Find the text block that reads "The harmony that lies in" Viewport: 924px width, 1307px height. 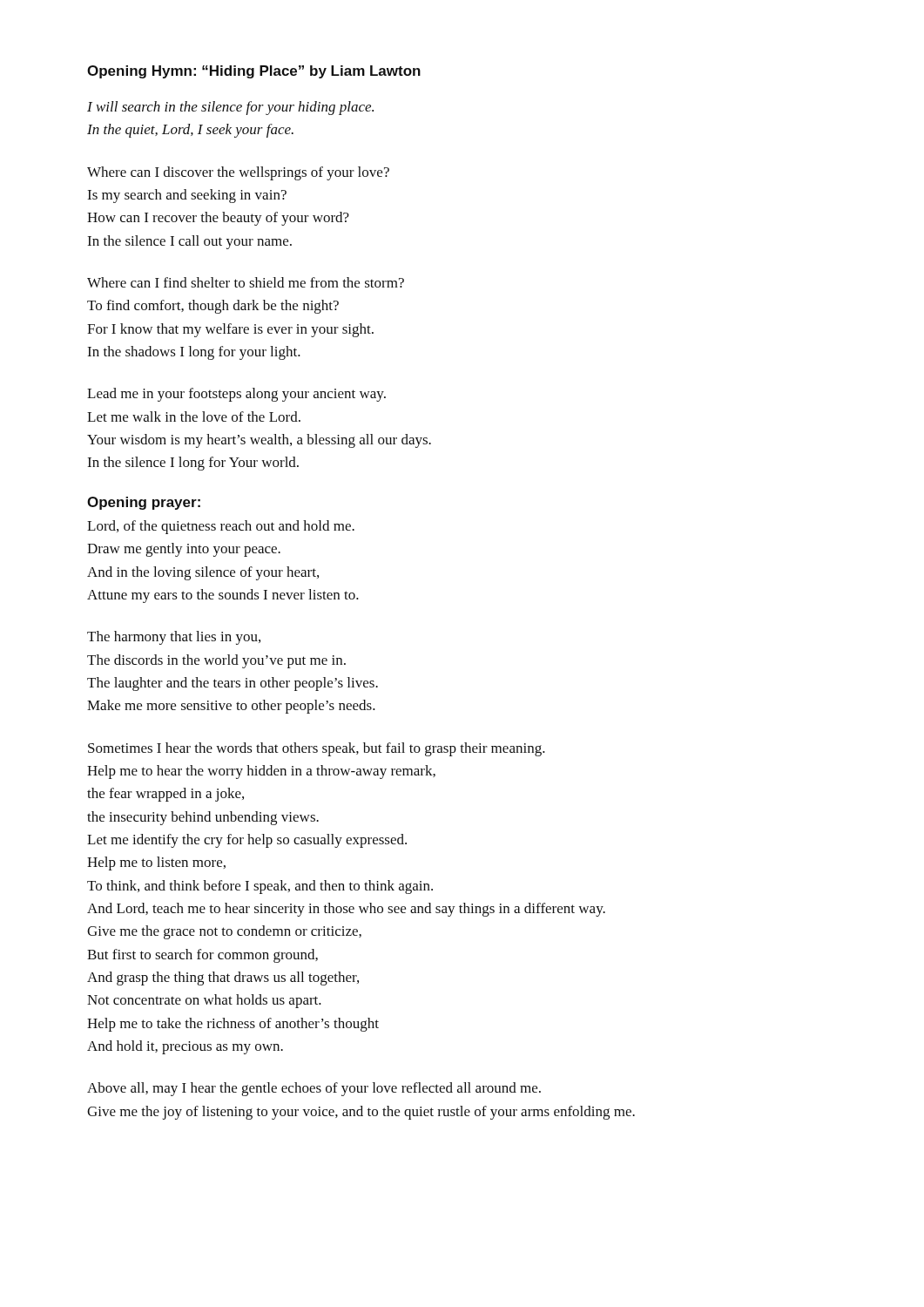[233, 671]
